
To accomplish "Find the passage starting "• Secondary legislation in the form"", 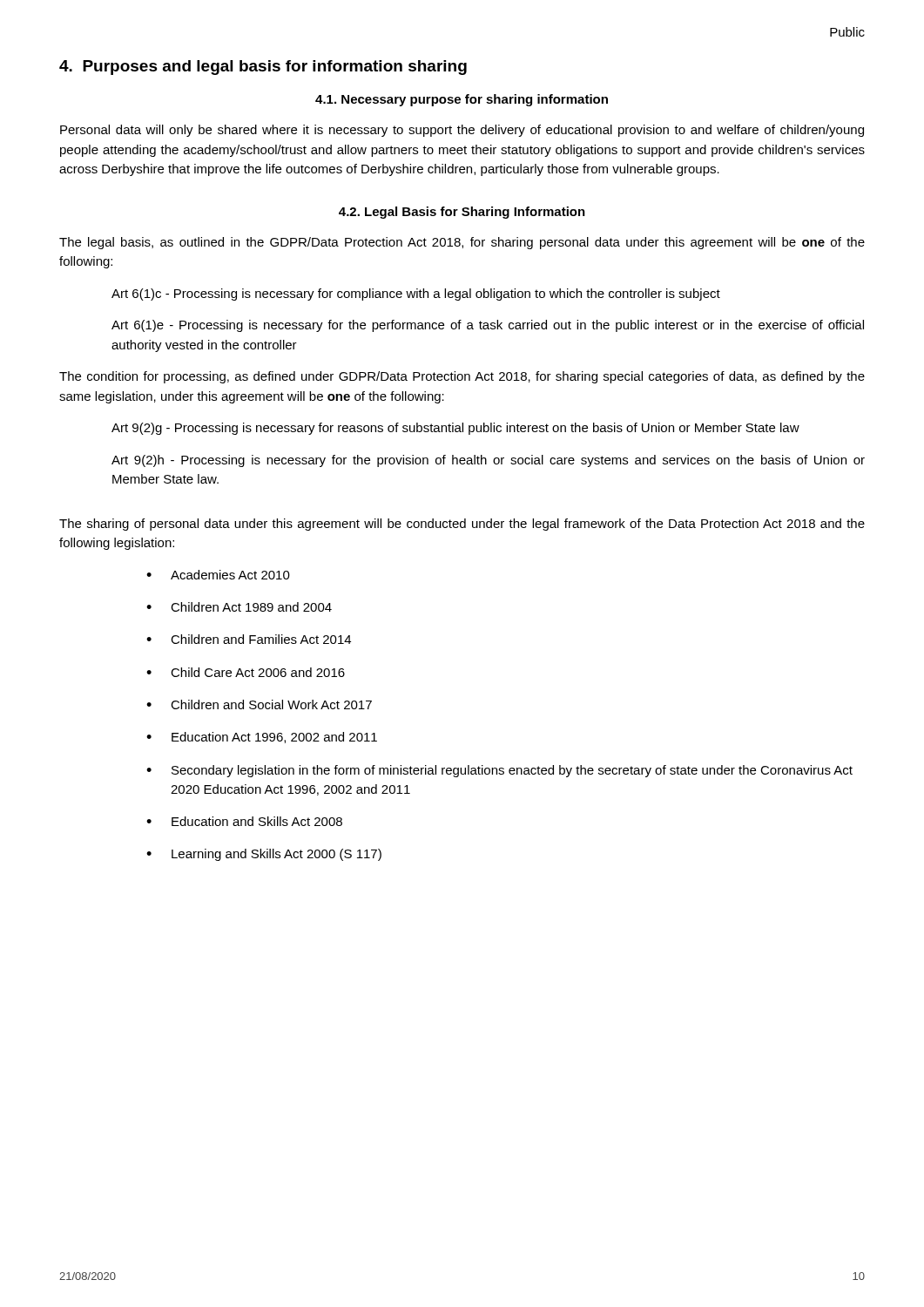I will 506,780.
